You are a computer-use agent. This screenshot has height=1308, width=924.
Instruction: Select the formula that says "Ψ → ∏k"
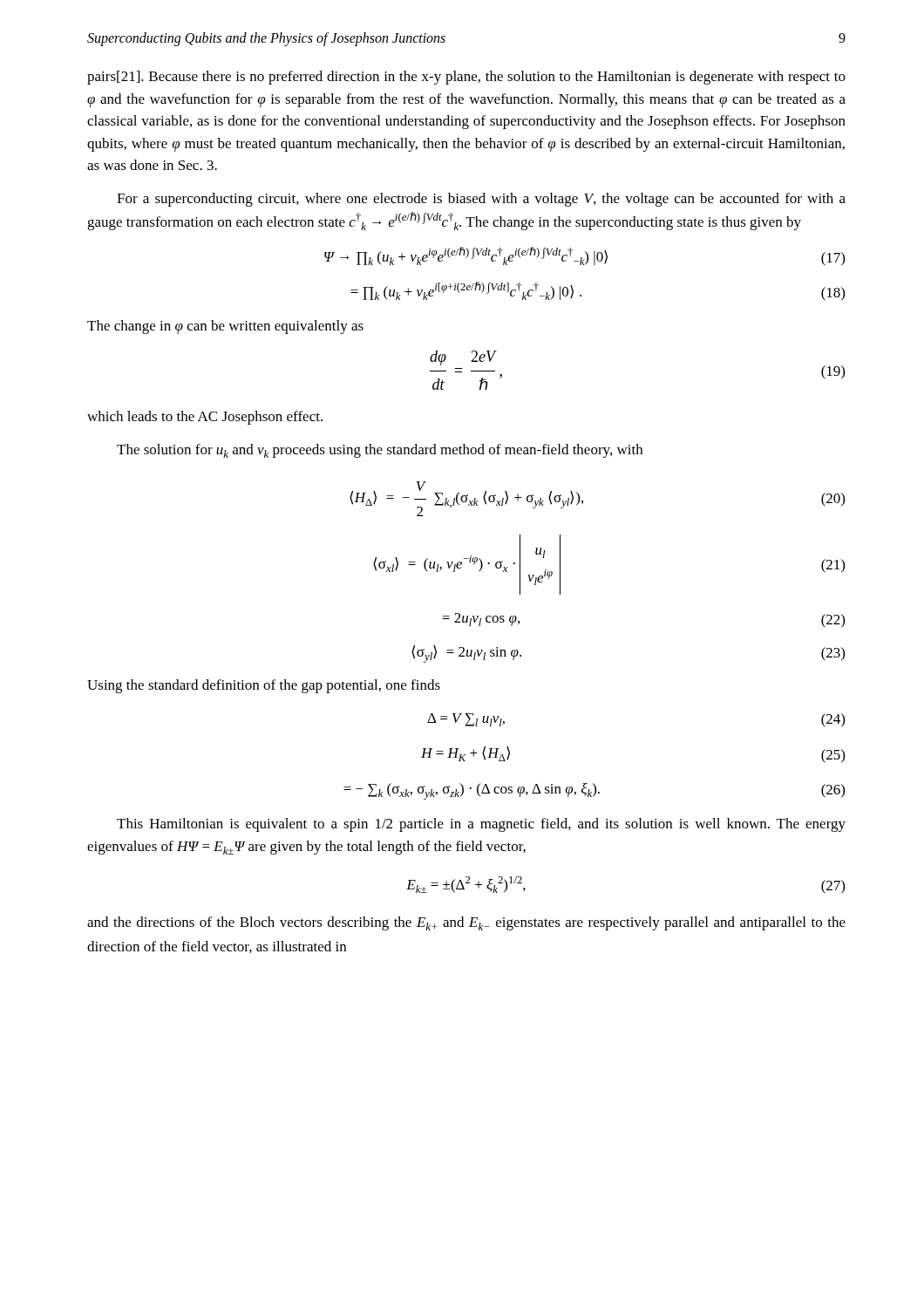click(x=584, y=257)
